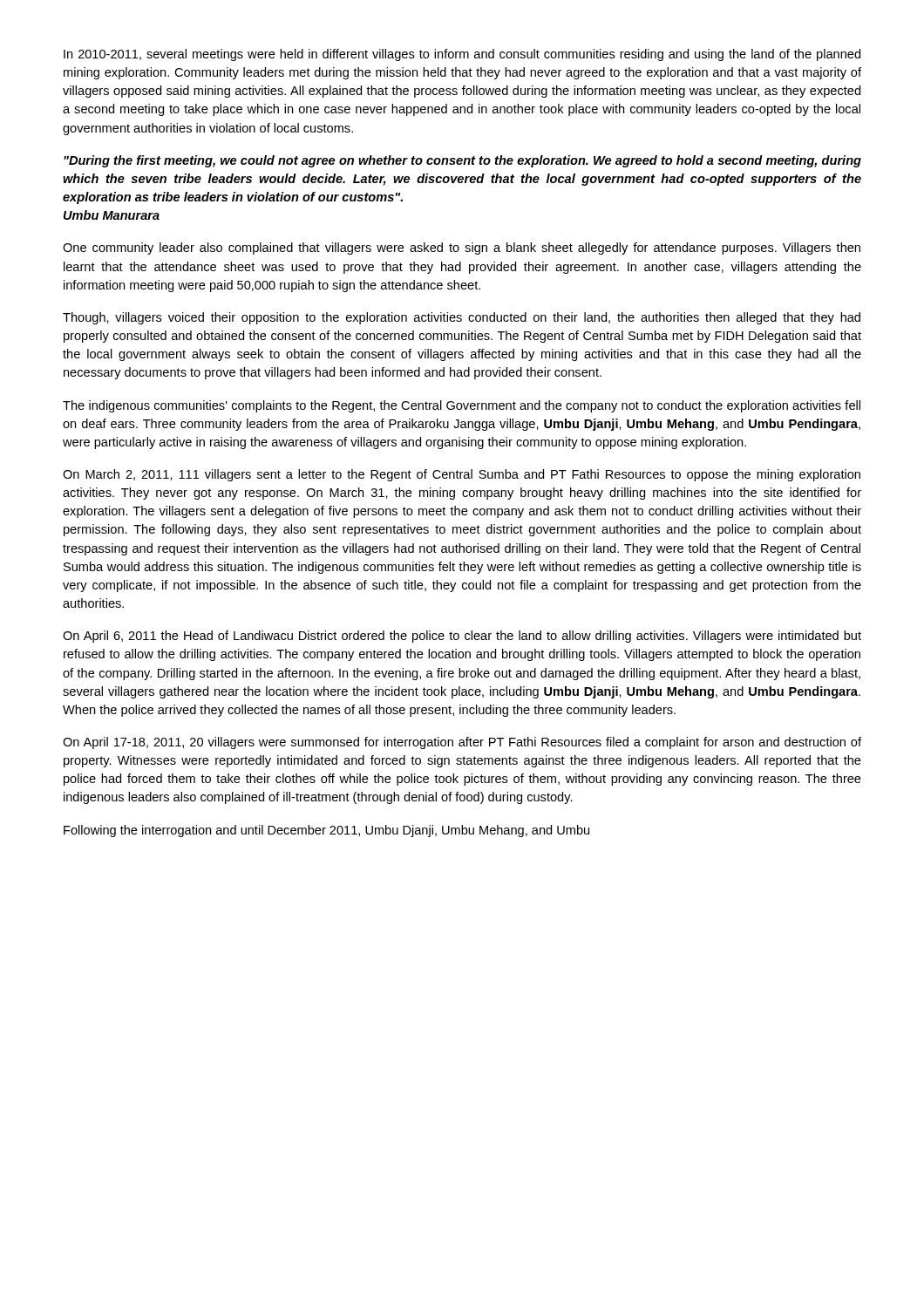
Task: Click on the text block with the text "In 2010-2011, several meetings"
Action: pos(462,91)
